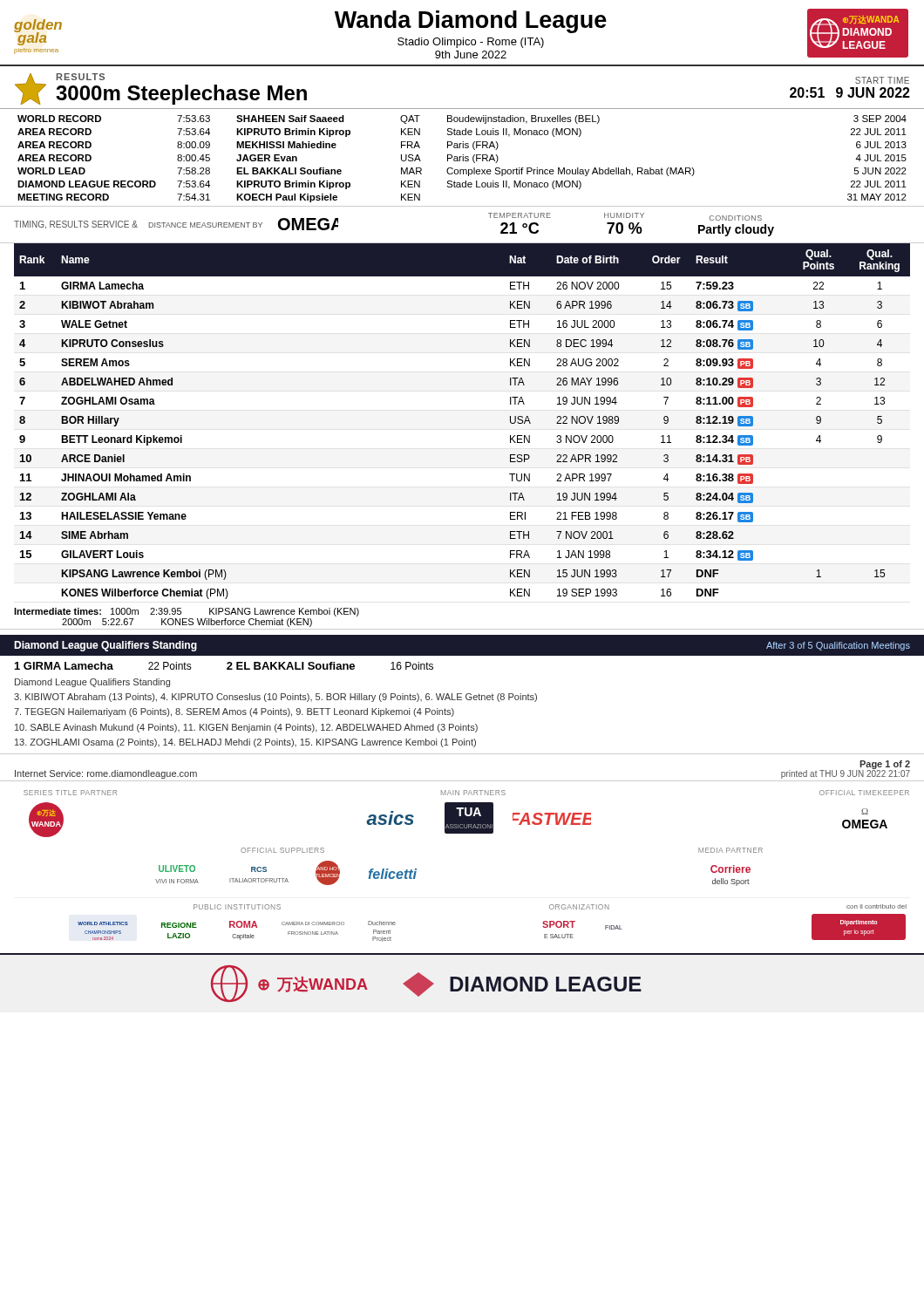Viewport: 924px width, 1308px height.
Task: Find the table that mentions "8:24.04 SB"
Action: (462, 423)
